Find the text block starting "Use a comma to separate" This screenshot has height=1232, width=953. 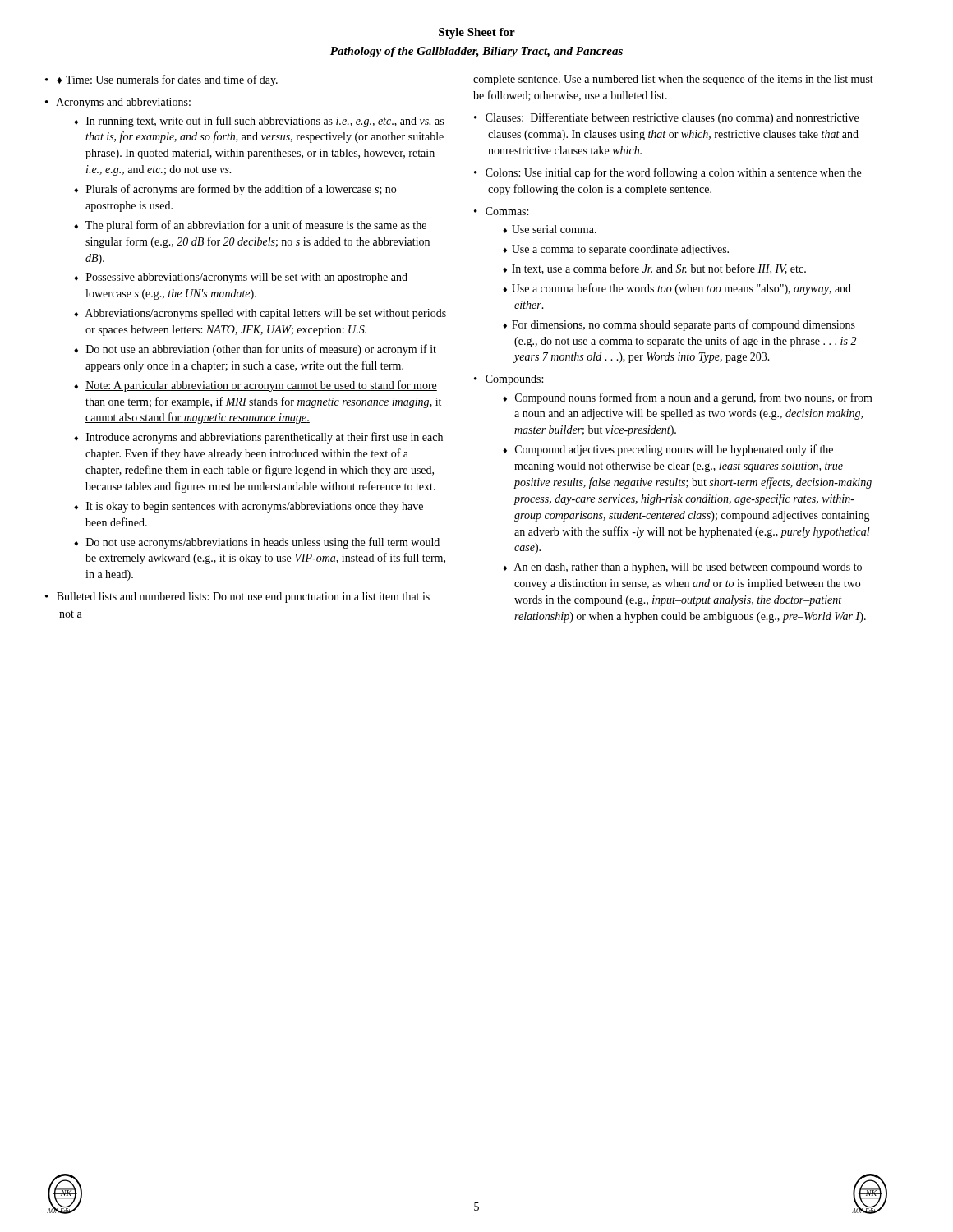[x=621, y=249]
